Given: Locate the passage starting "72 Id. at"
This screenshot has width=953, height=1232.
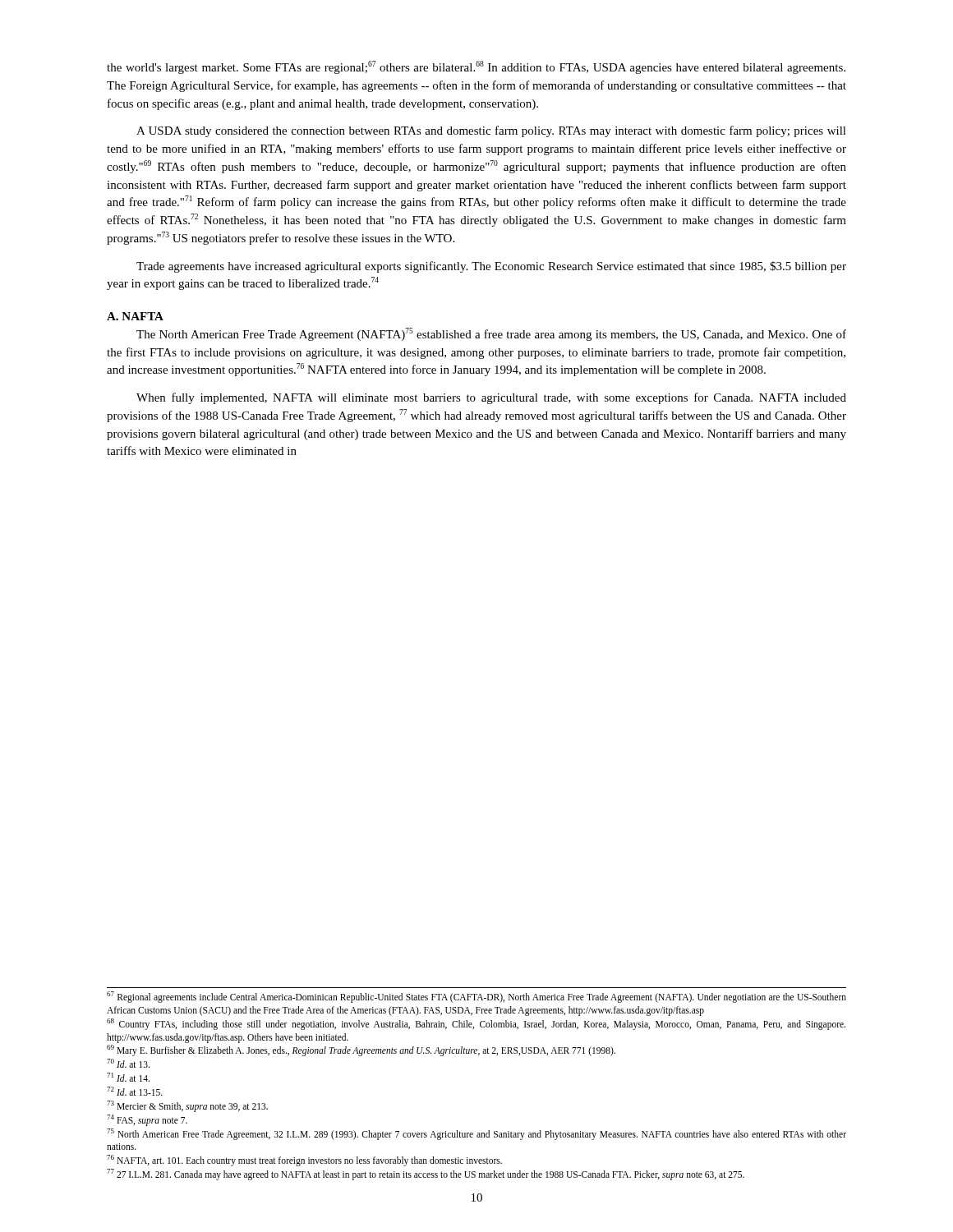Looking at the screenshot, I should 135,1092.
